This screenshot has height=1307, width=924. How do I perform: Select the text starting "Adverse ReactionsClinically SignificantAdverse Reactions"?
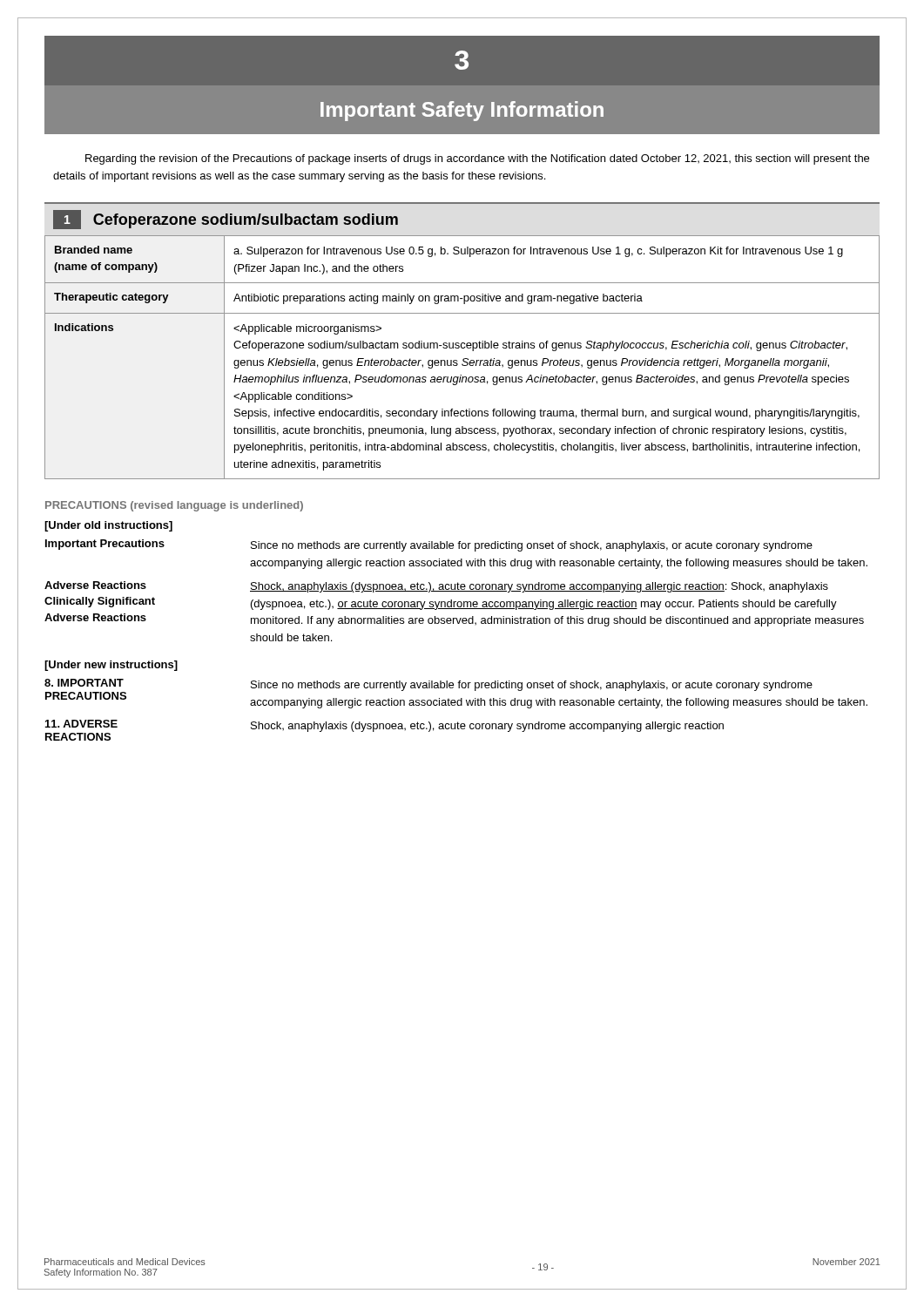point(100,601)
